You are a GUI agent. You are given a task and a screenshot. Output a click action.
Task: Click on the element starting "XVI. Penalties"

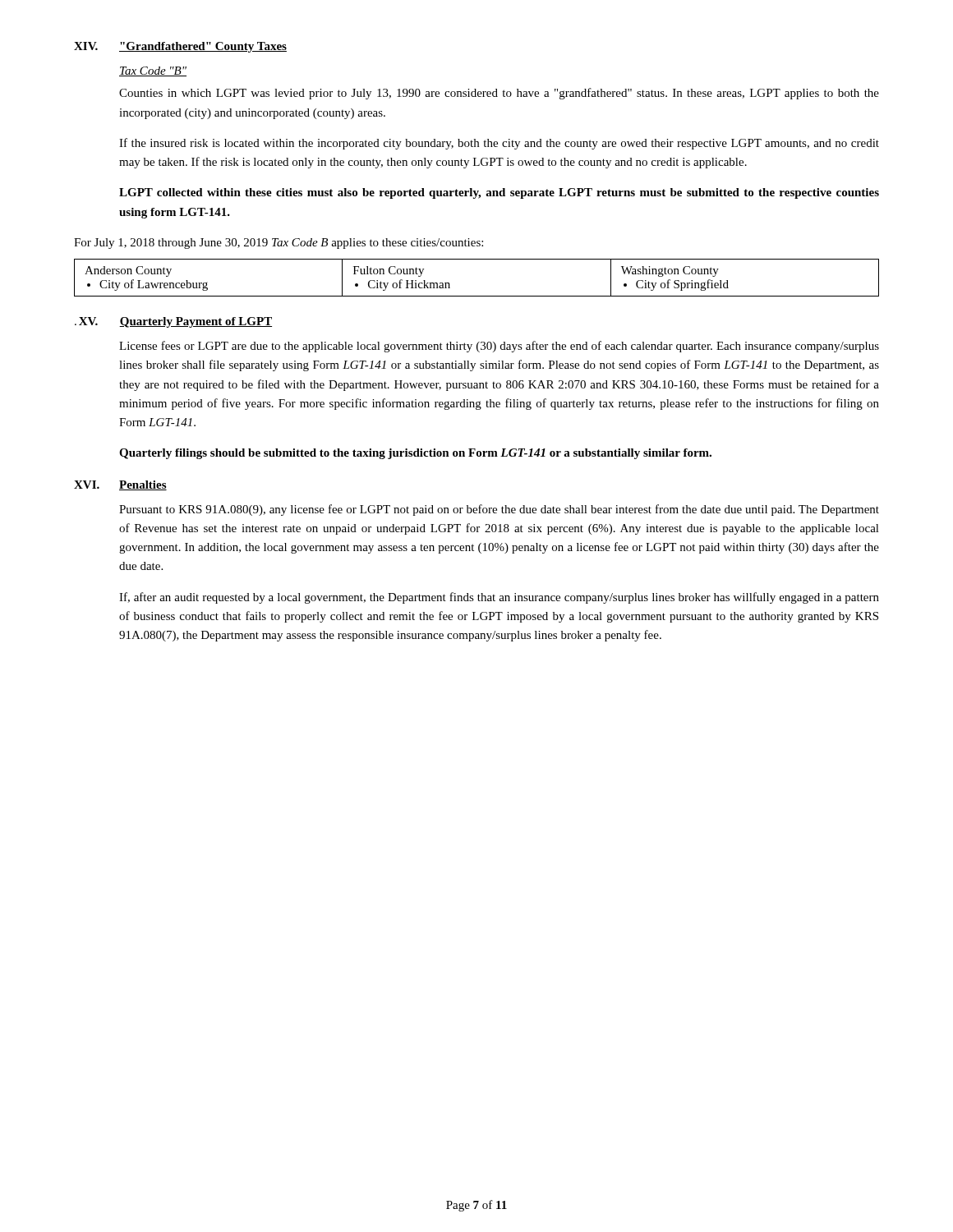click(x=120, y=485)
